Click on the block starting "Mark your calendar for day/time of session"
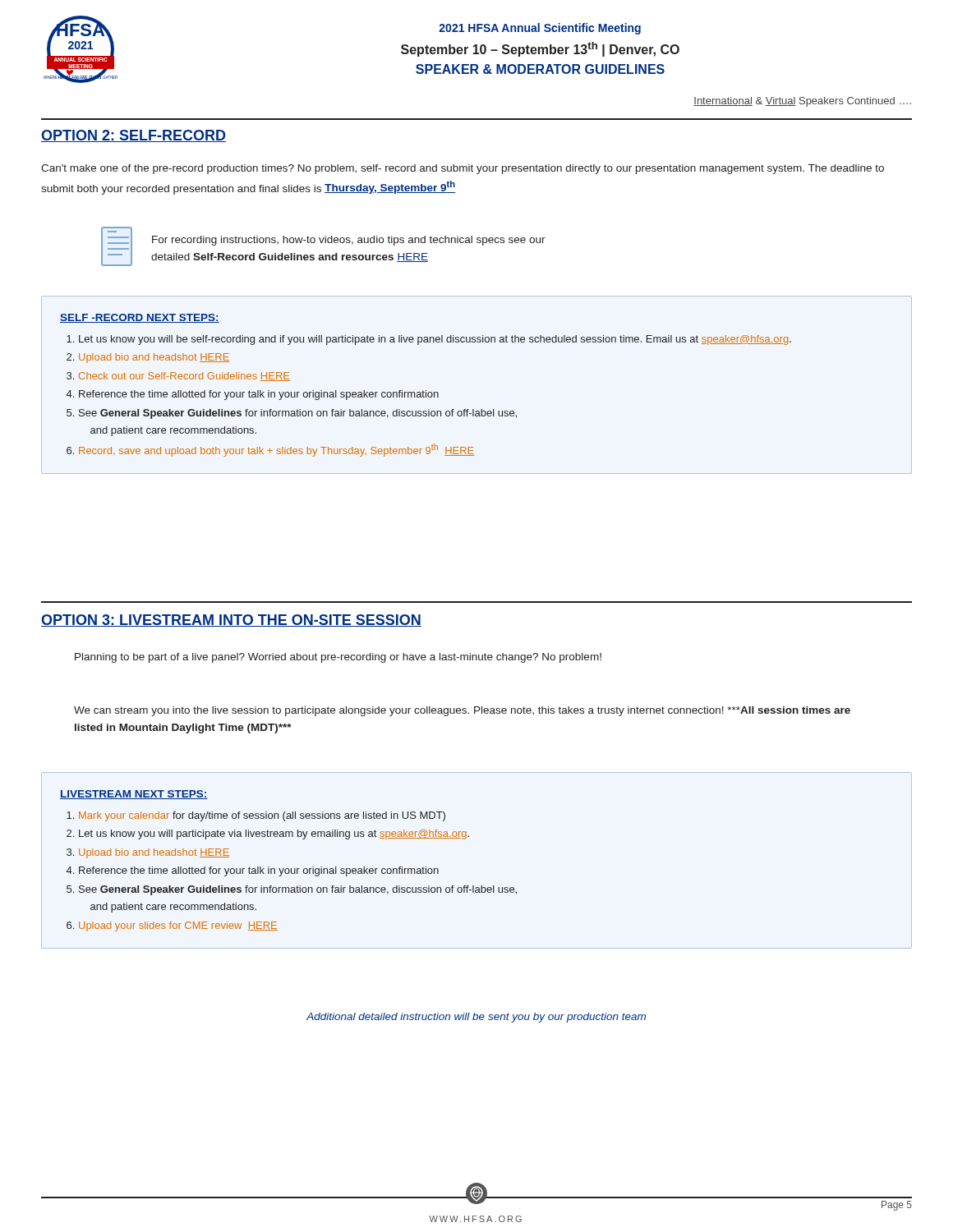This screenshot has height=1232, width=953. [262, 816]
